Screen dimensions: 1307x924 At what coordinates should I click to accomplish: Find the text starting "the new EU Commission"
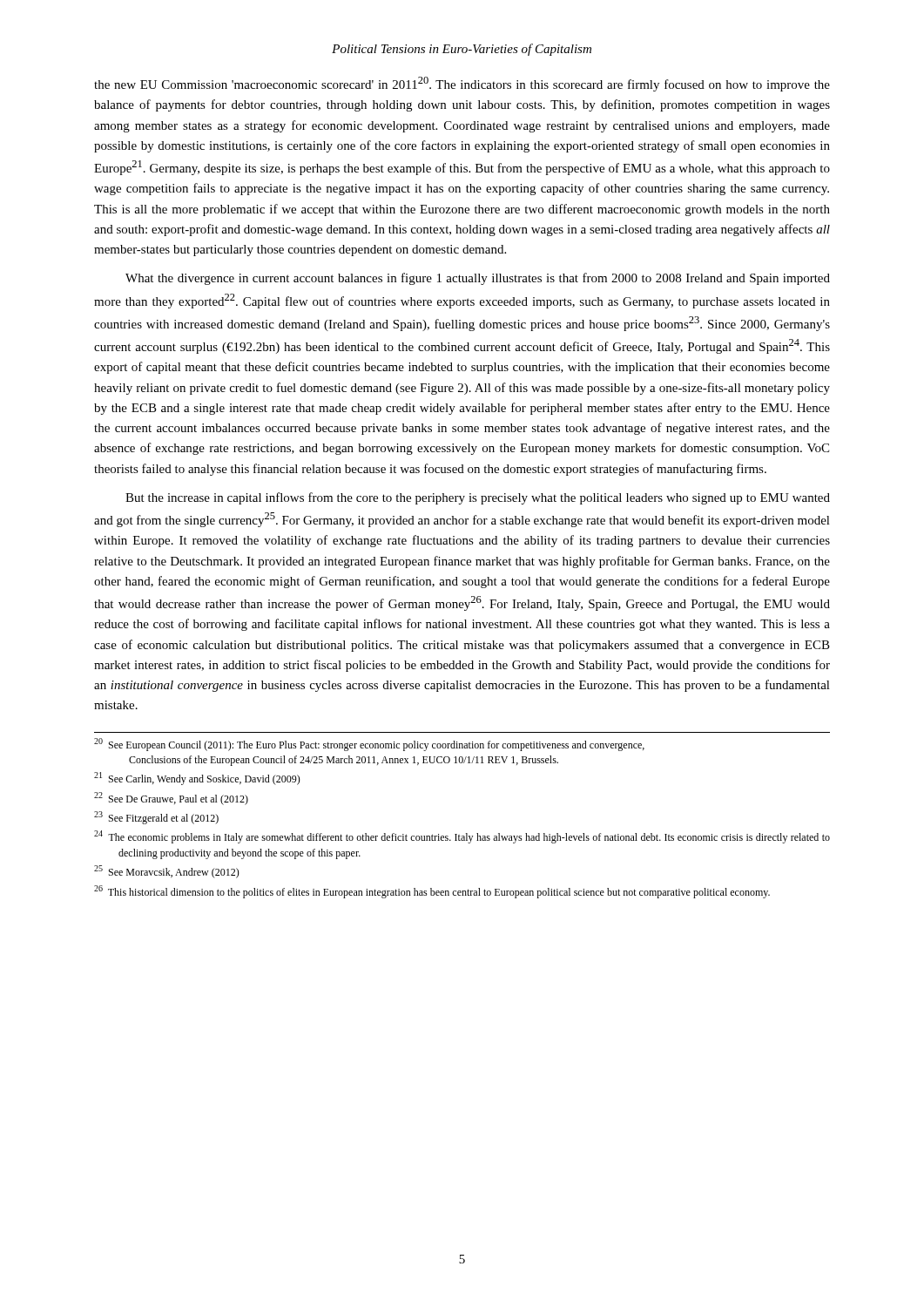pyautogui.click(x=462, y=394)
